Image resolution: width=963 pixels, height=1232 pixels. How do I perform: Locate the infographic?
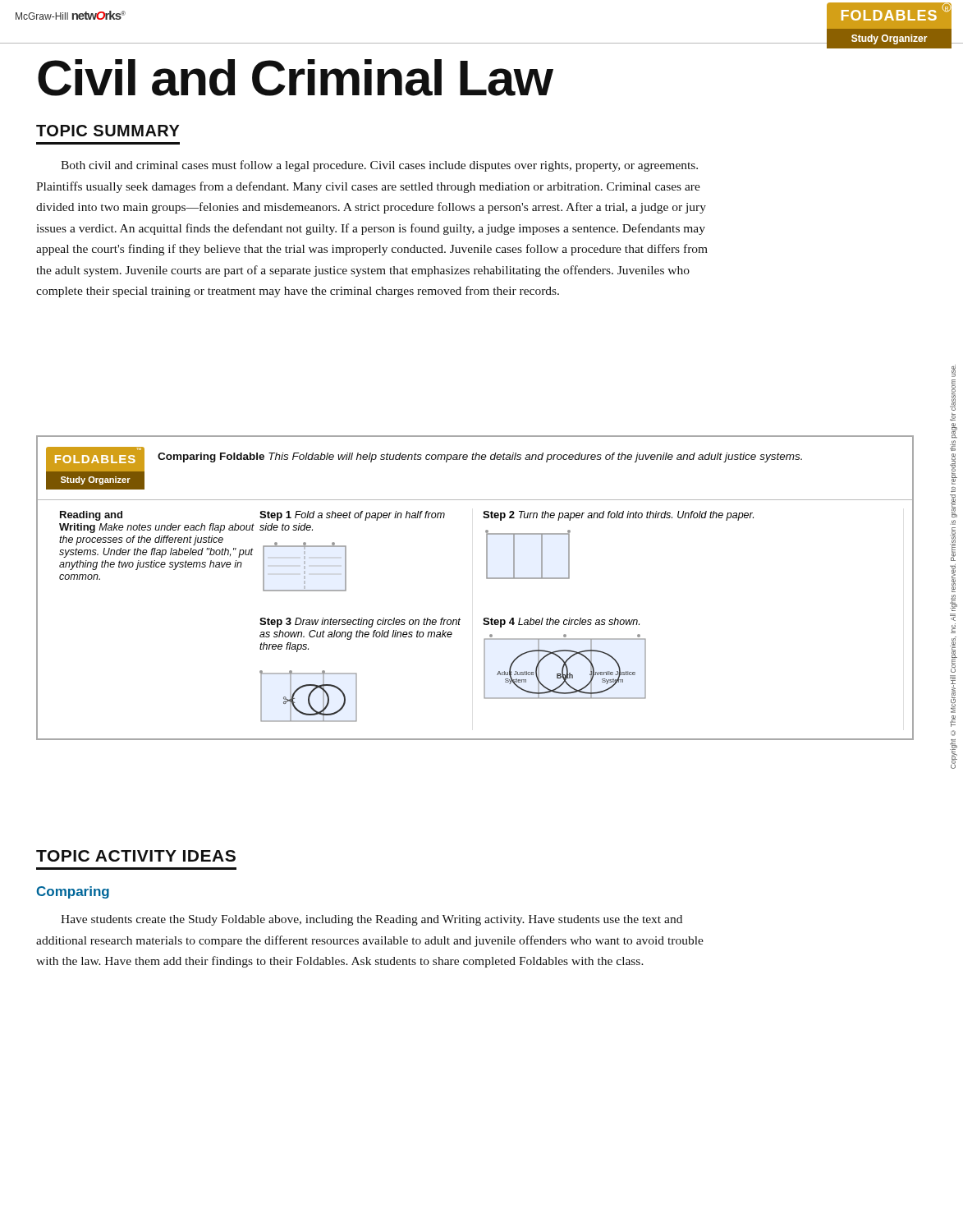[x=475, y=588]
